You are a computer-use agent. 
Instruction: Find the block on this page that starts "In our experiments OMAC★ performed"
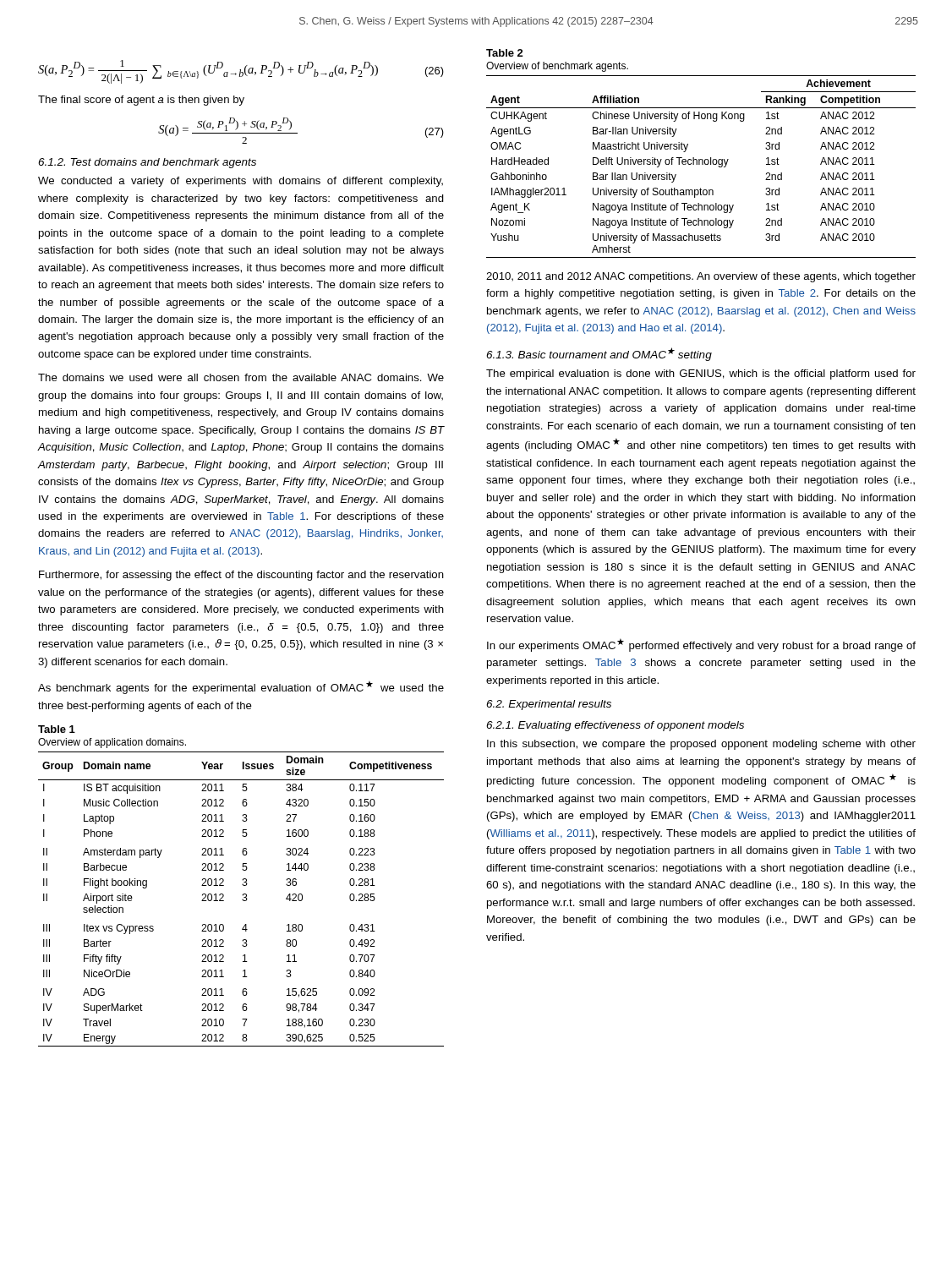pos(701,661)
